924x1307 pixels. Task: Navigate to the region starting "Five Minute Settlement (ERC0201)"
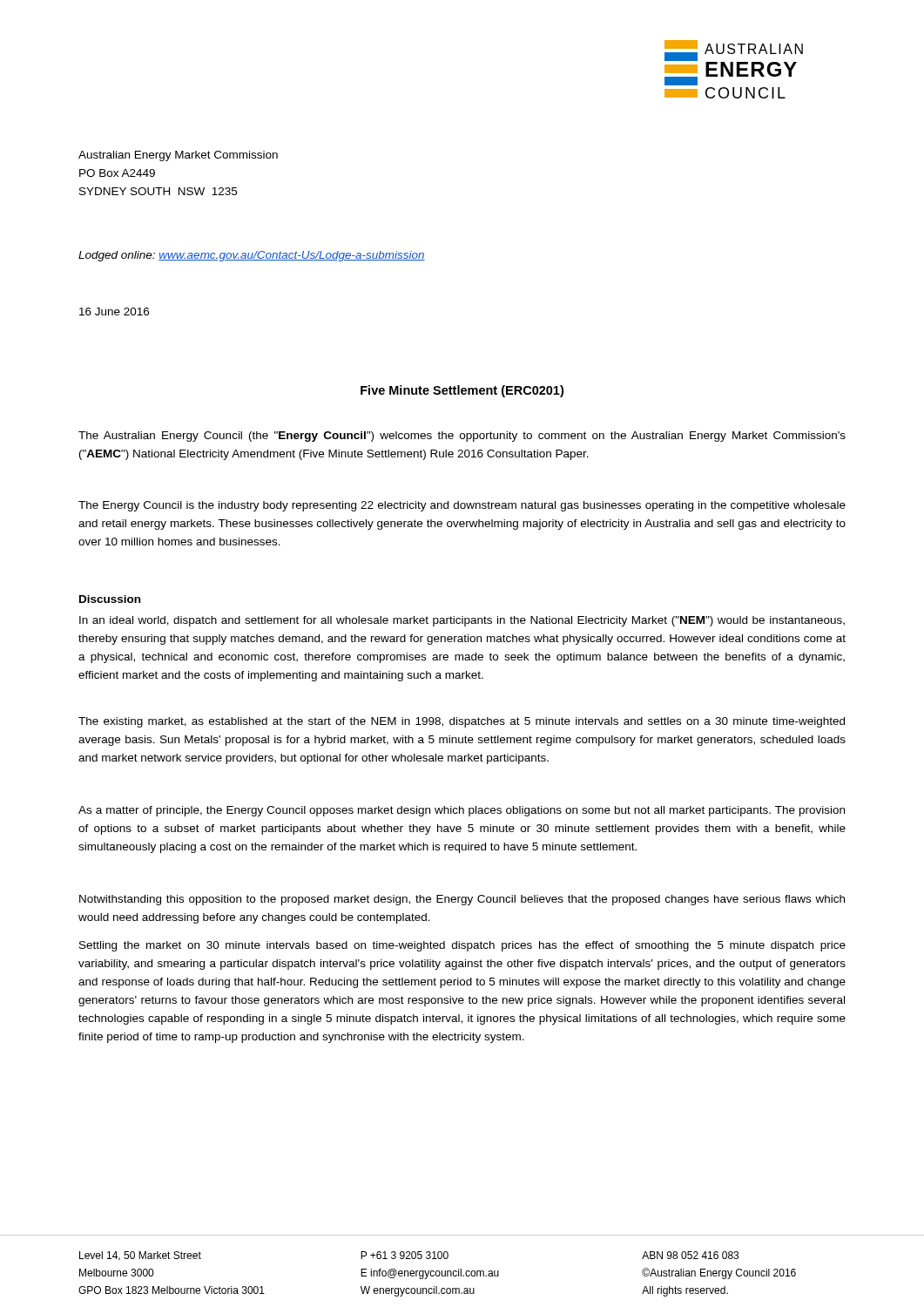coord(462,390)
